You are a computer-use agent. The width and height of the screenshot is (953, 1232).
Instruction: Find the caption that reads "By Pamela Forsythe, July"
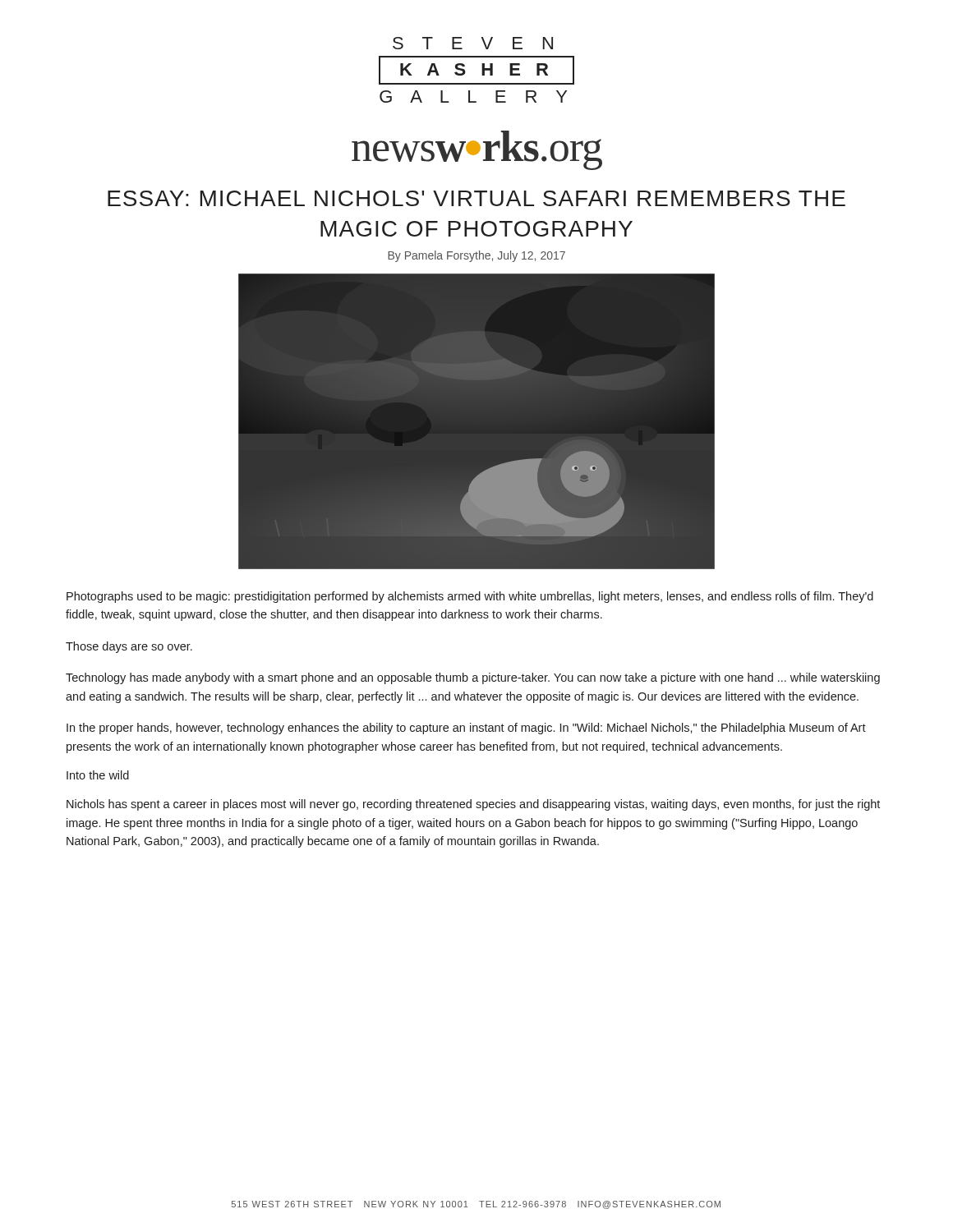pyautogui.click(x=476, y=255)
